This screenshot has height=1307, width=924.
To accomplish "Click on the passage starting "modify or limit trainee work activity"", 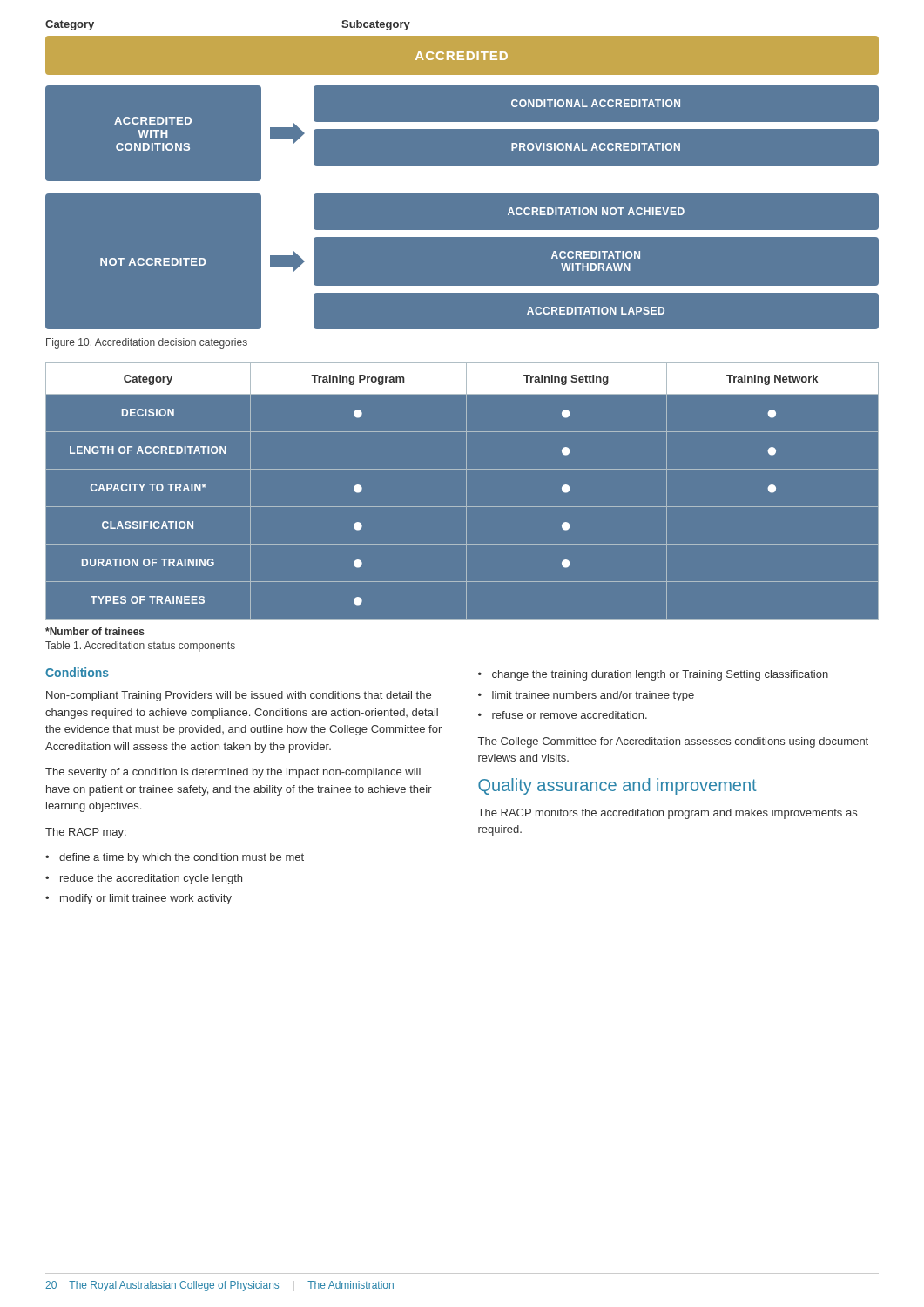I will pos(145,898).
